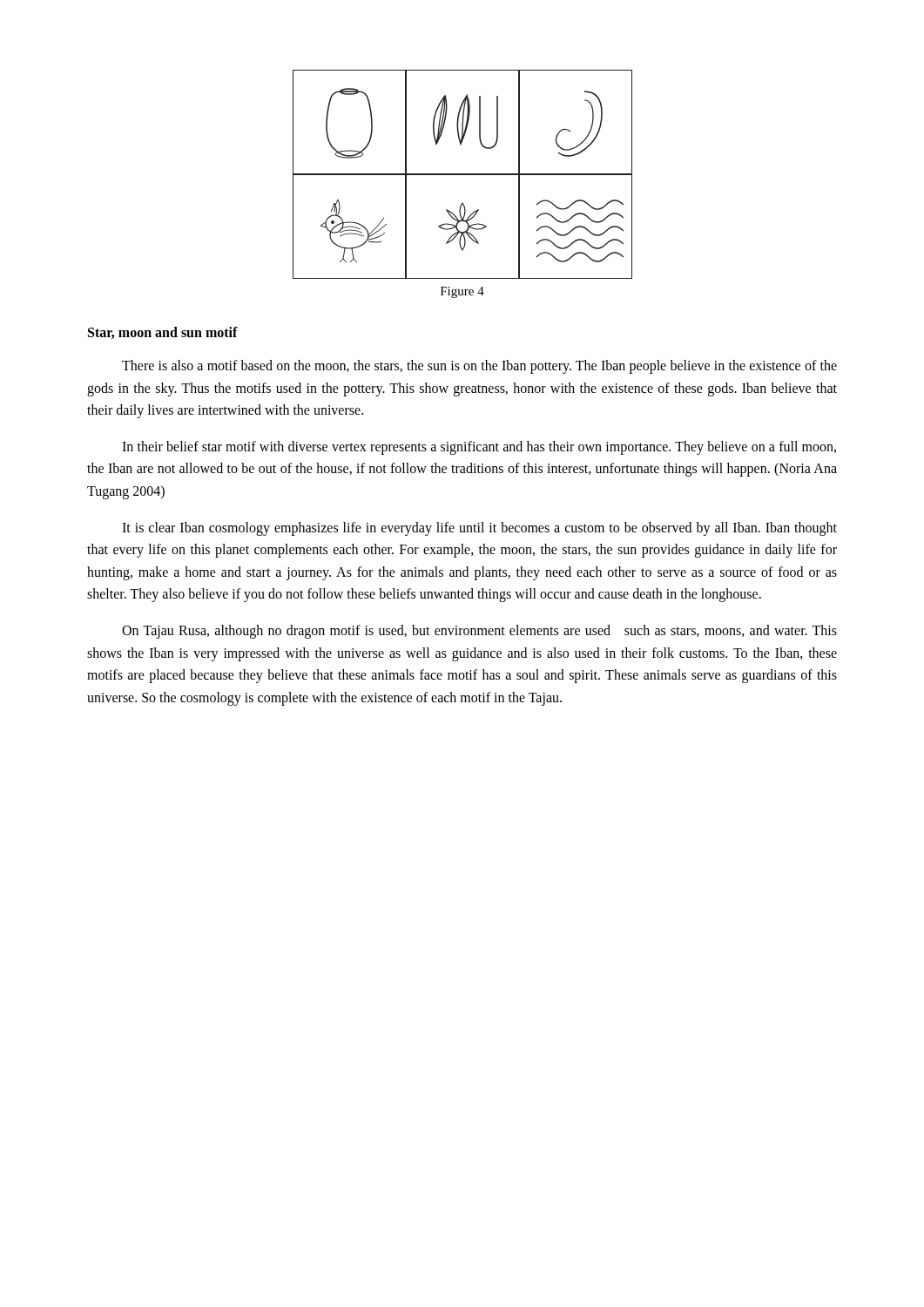This screenshot has height=1307, width=924.
Task: Click on the text block that says "On Tajau Rusa,"
Action: tap(462, 664)
